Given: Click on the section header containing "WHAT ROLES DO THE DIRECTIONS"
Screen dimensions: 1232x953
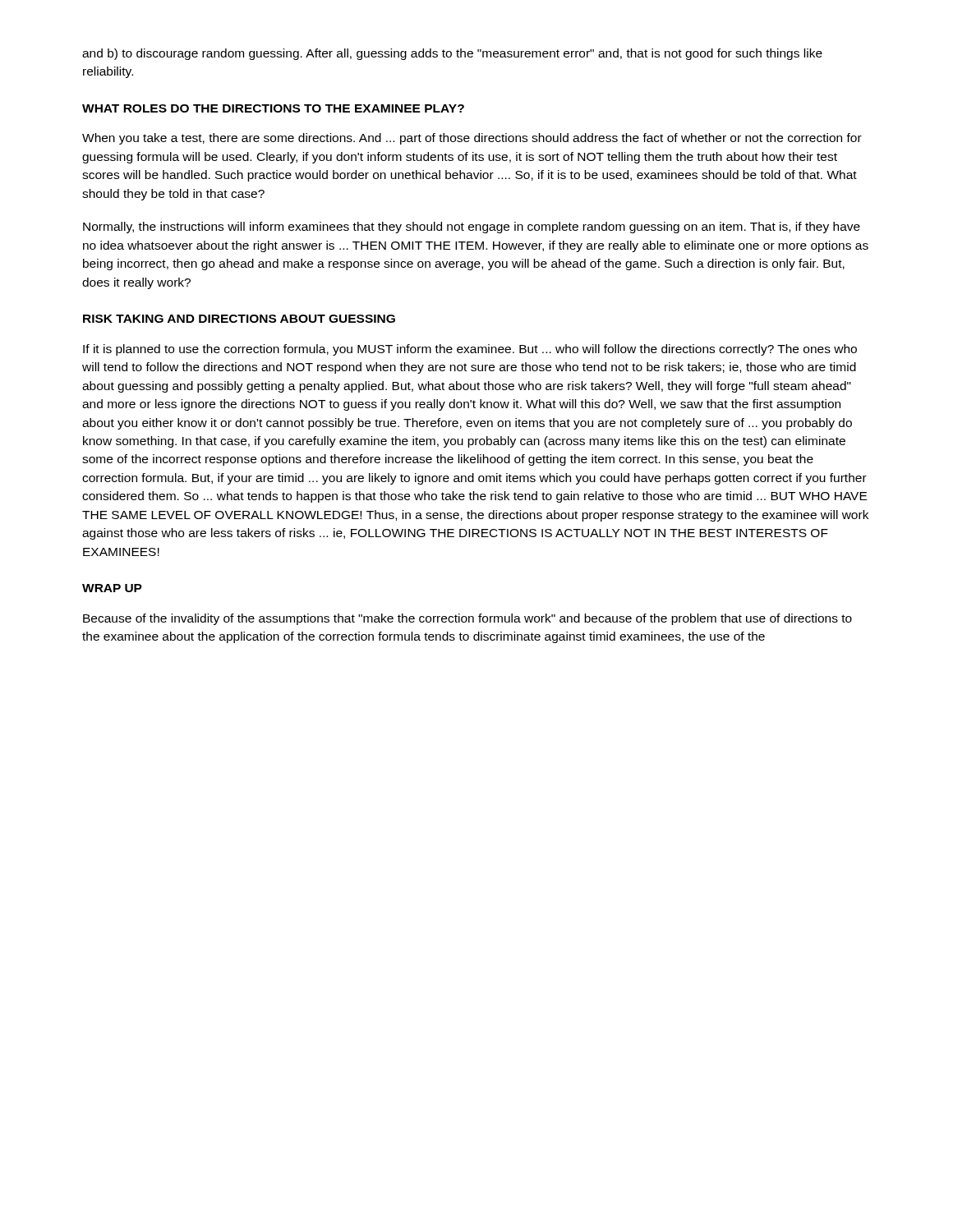Looking at the screenshot, I should 273,108.
